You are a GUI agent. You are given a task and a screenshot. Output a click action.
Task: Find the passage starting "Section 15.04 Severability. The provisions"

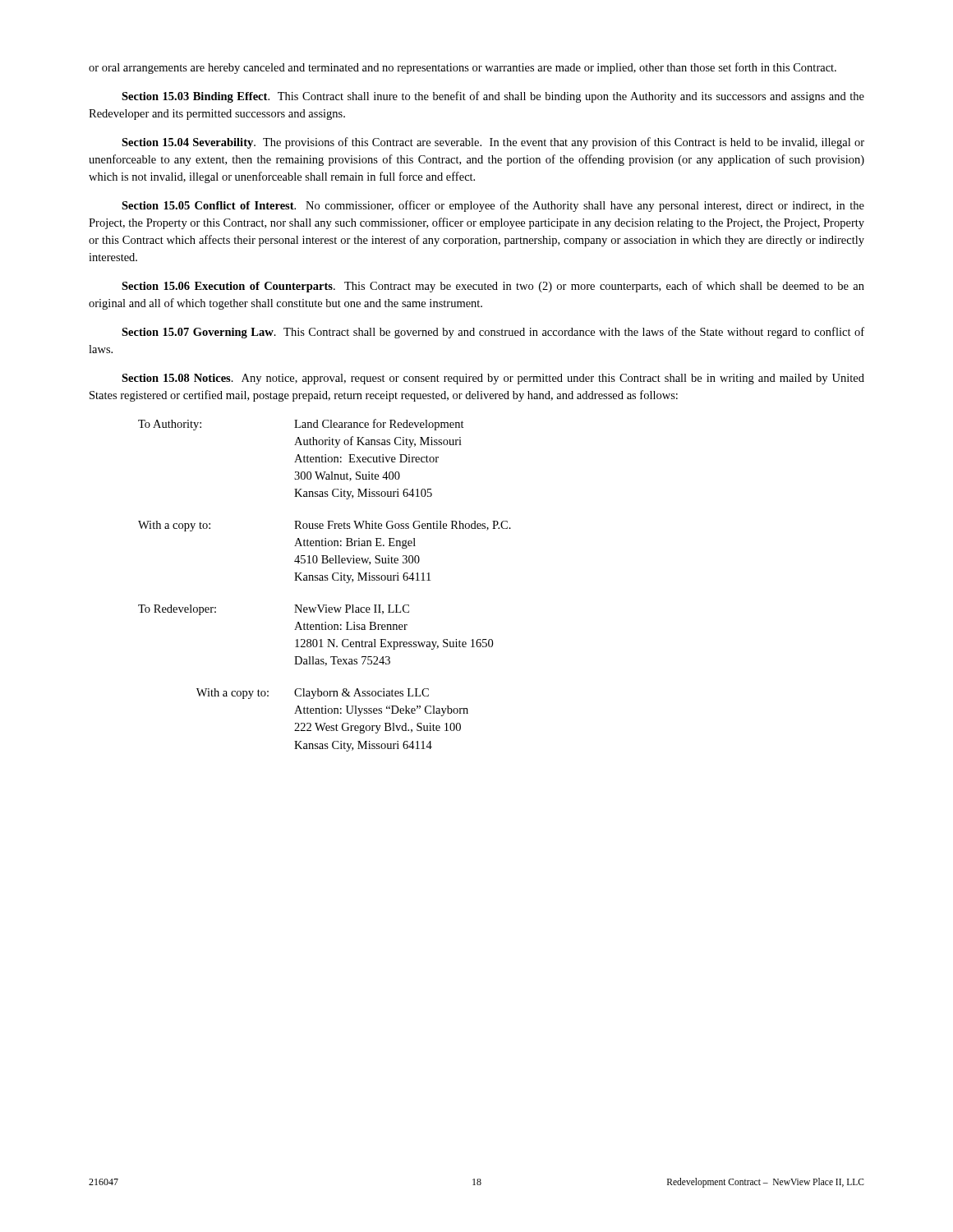coord(476,159)
